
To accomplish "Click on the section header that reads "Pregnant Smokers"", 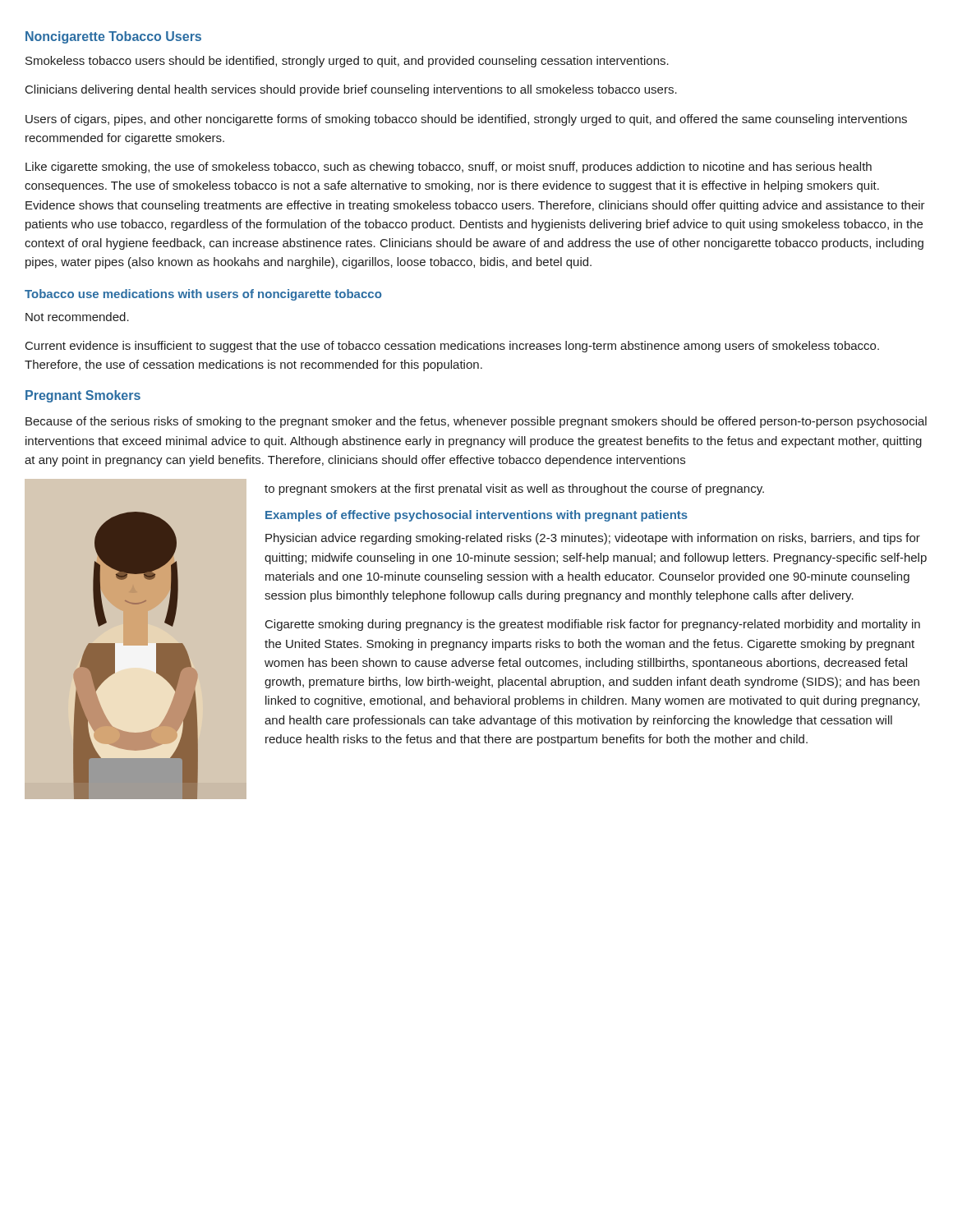I will point(83,396).
